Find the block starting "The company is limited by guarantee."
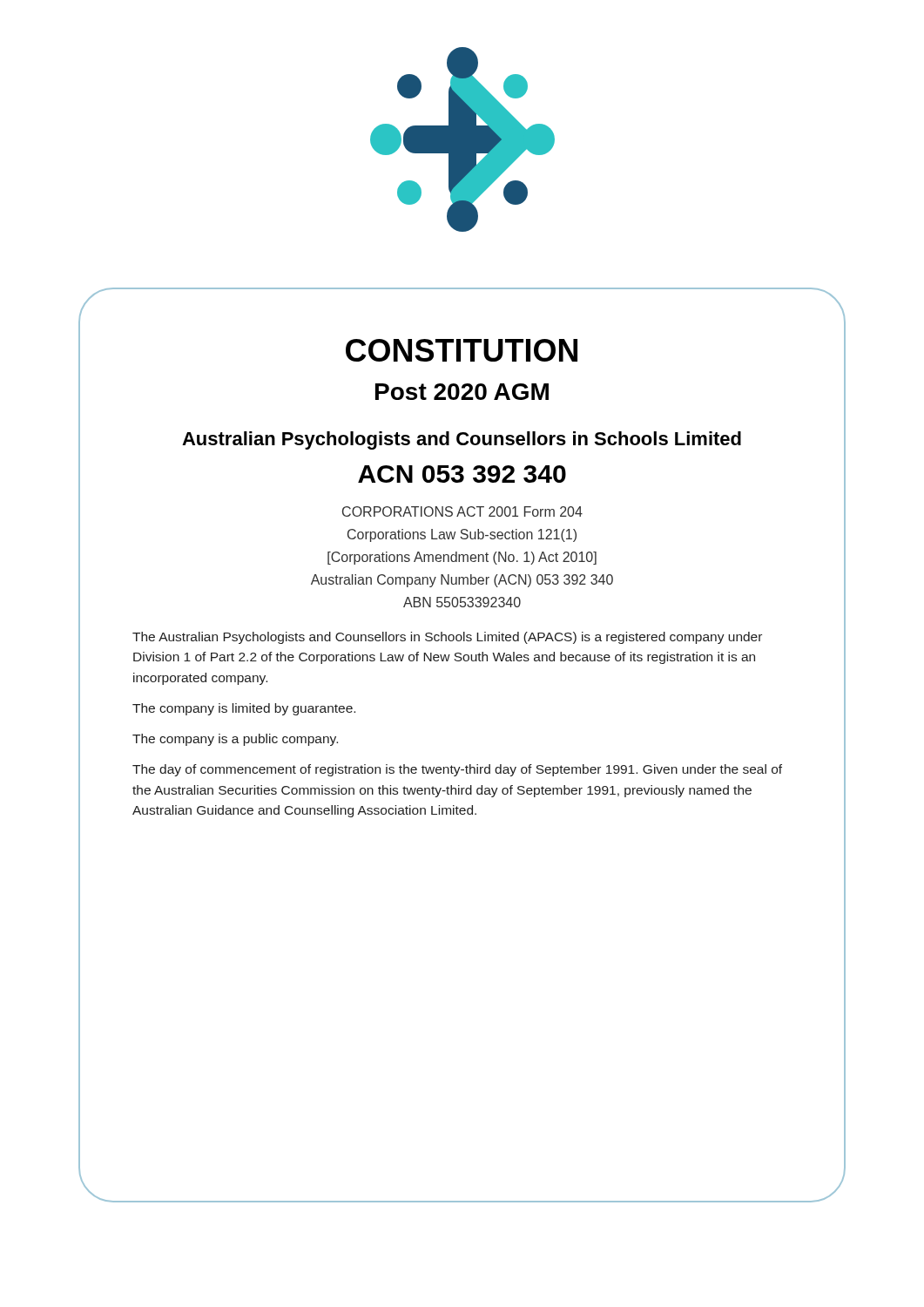 [245, 708]
